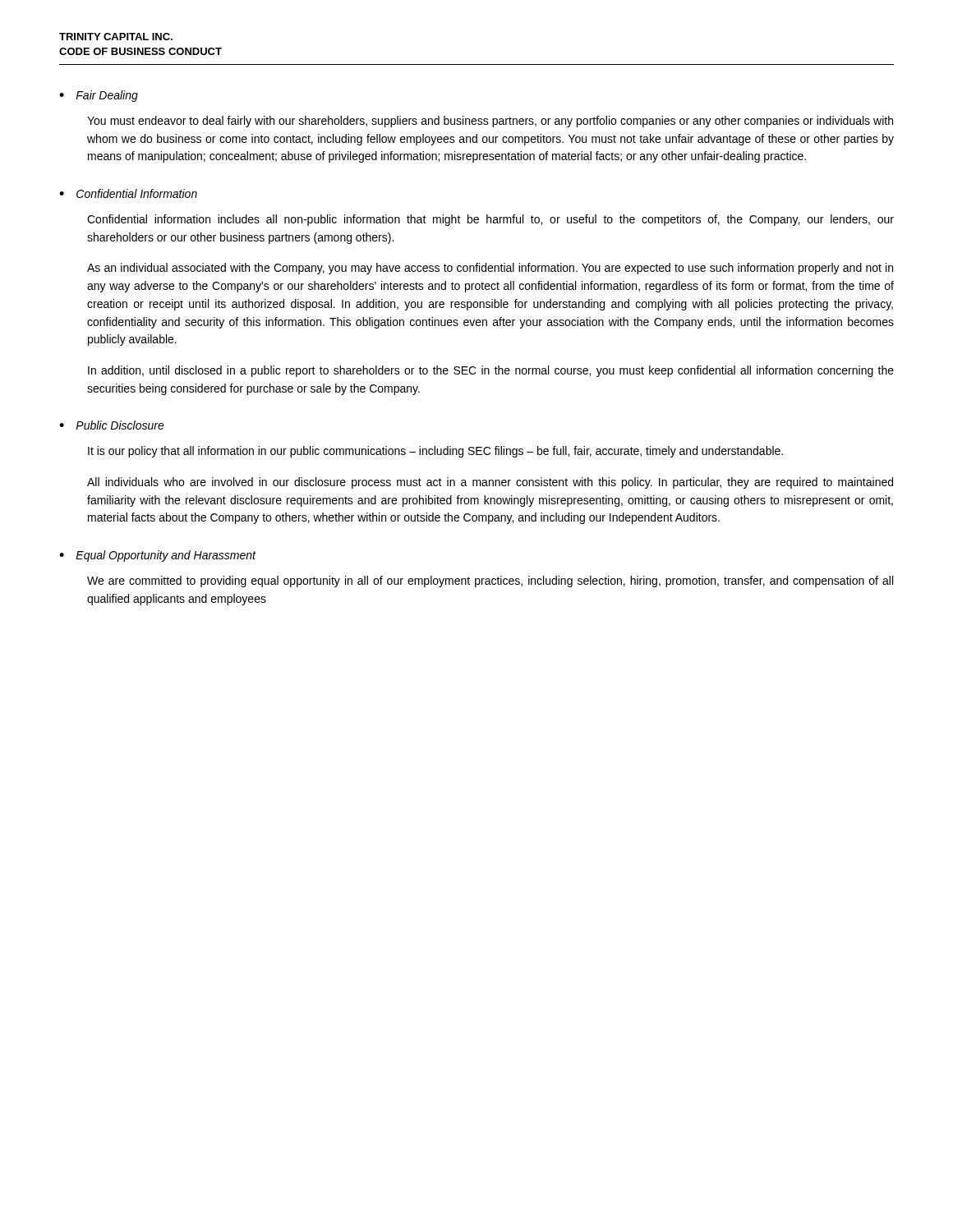Find the text block with the text "We are committed to providing equal opportunity"
Image resolution: width=953 pixels, height=1232 pixels.
[490, 590]
